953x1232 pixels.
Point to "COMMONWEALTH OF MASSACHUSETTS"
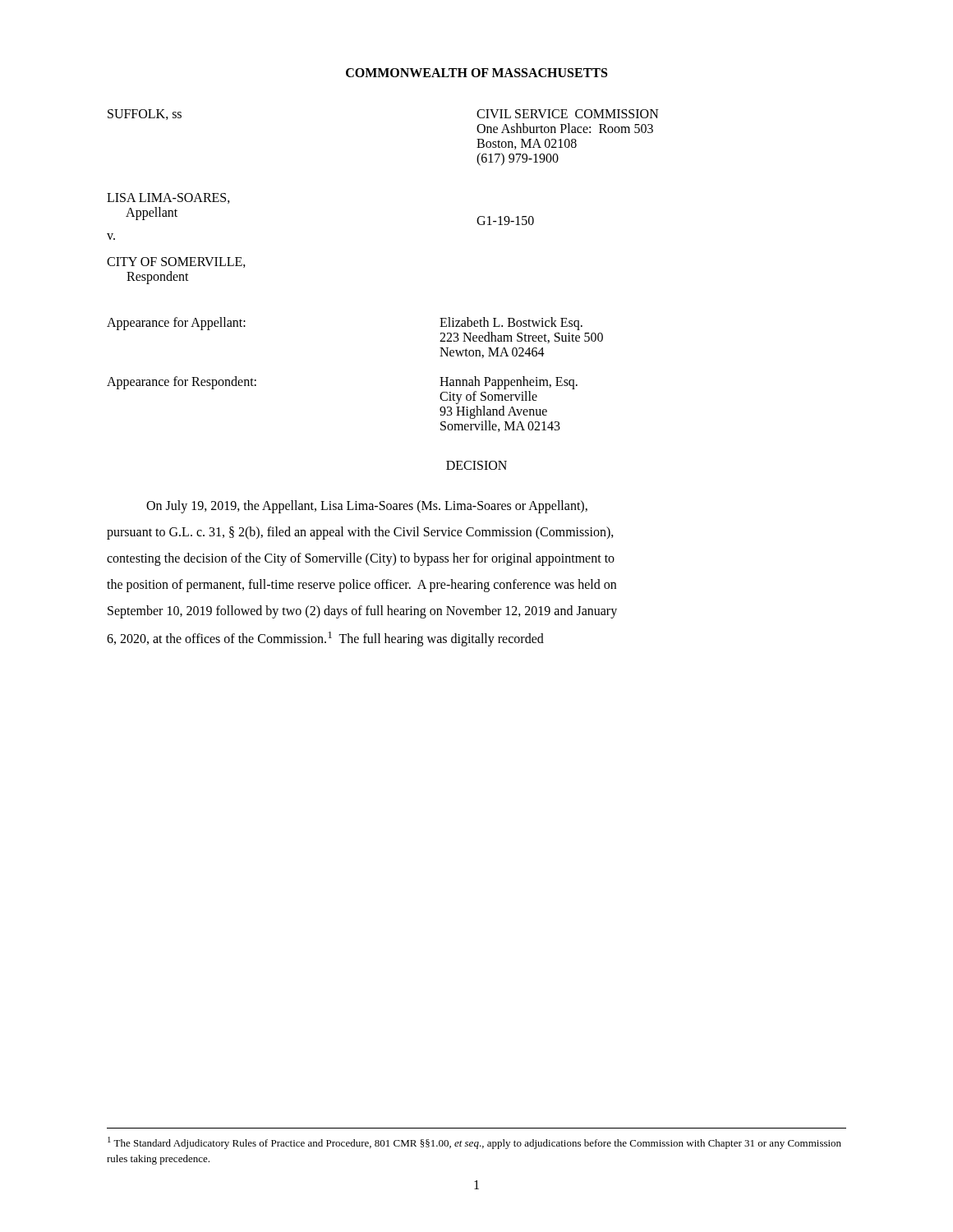476,73
